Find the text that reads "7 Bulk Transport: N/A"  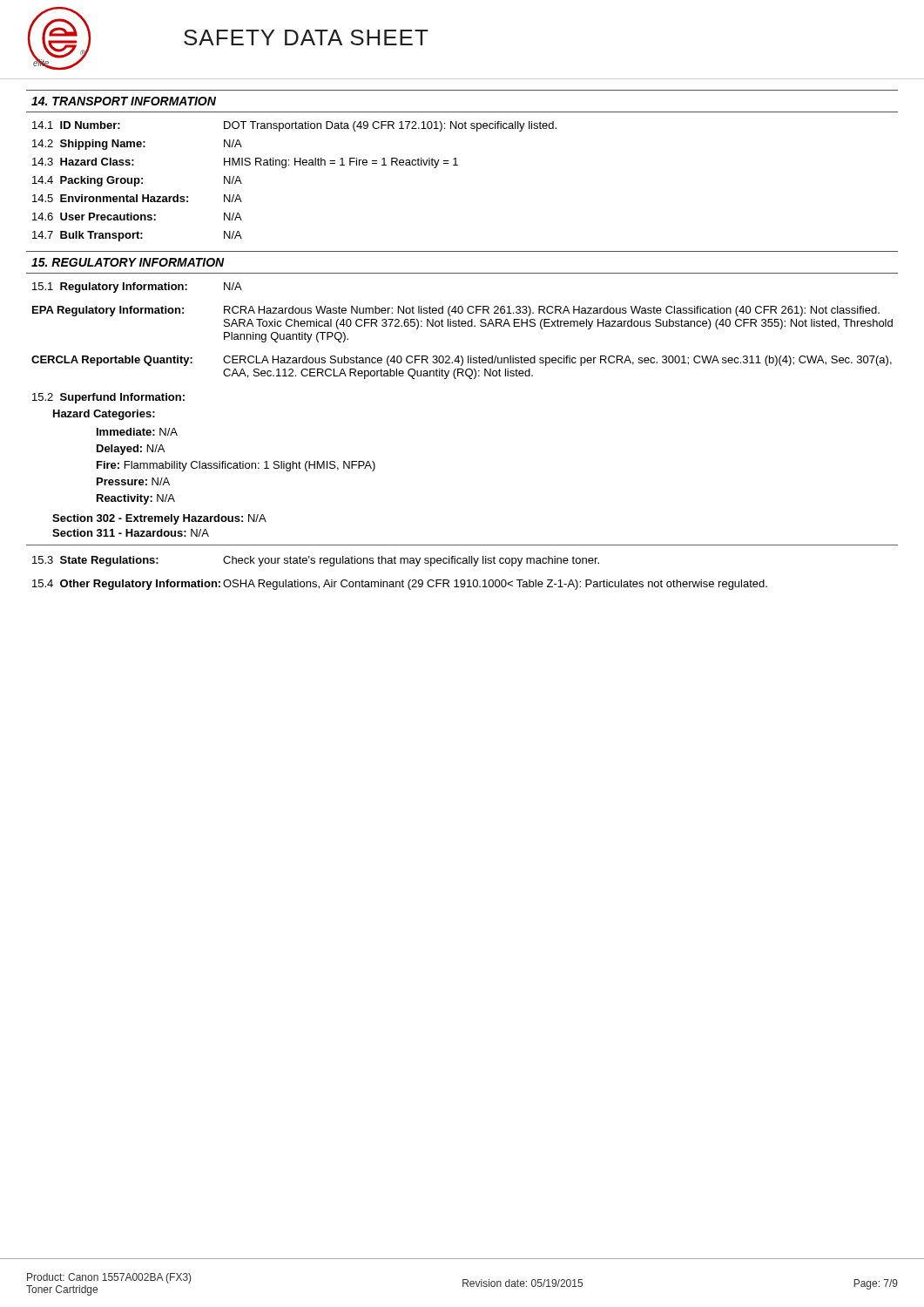137,236
